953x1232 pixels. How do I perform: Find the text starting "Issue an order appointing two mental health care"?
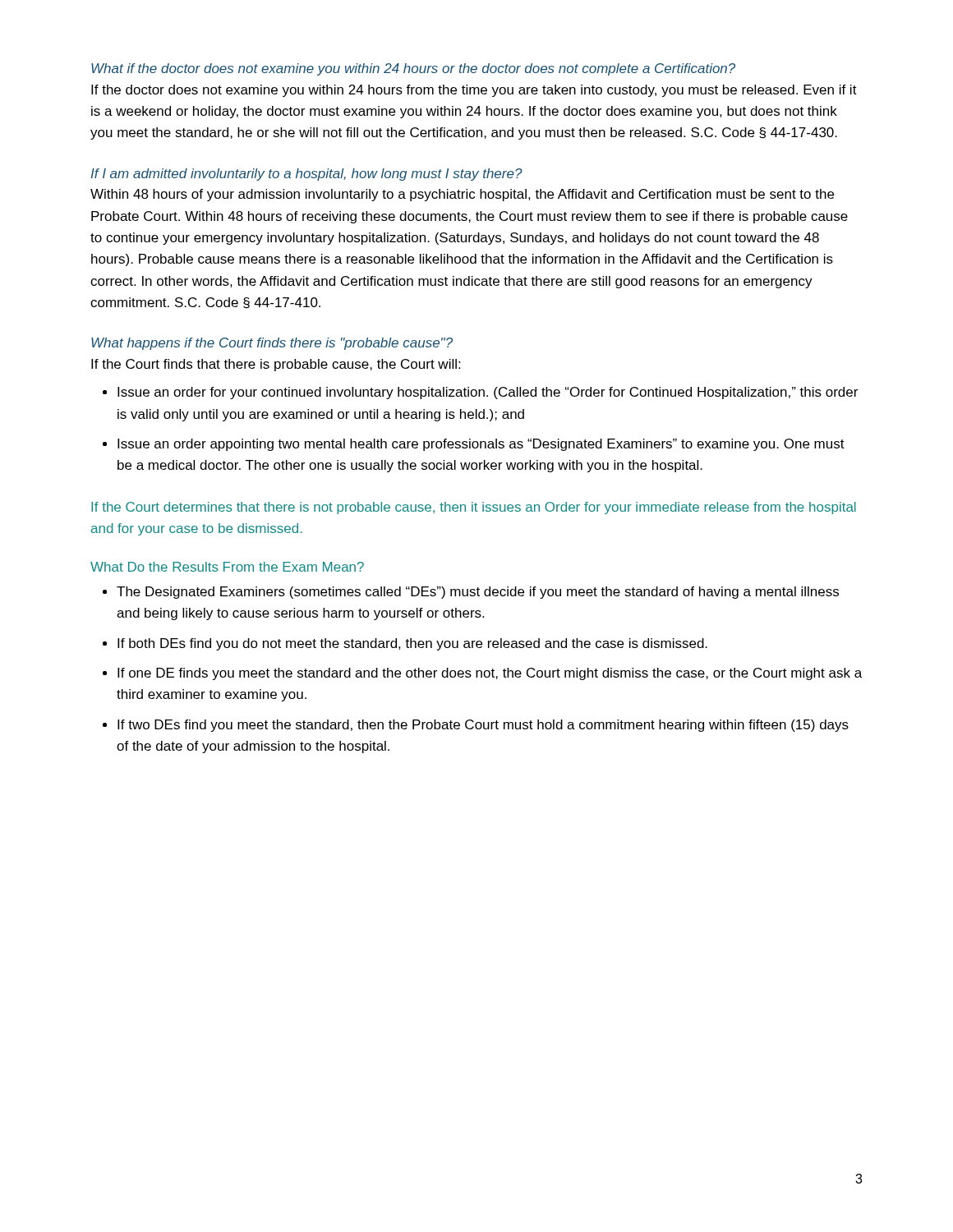pyautogui.click(x=490, y=455)
